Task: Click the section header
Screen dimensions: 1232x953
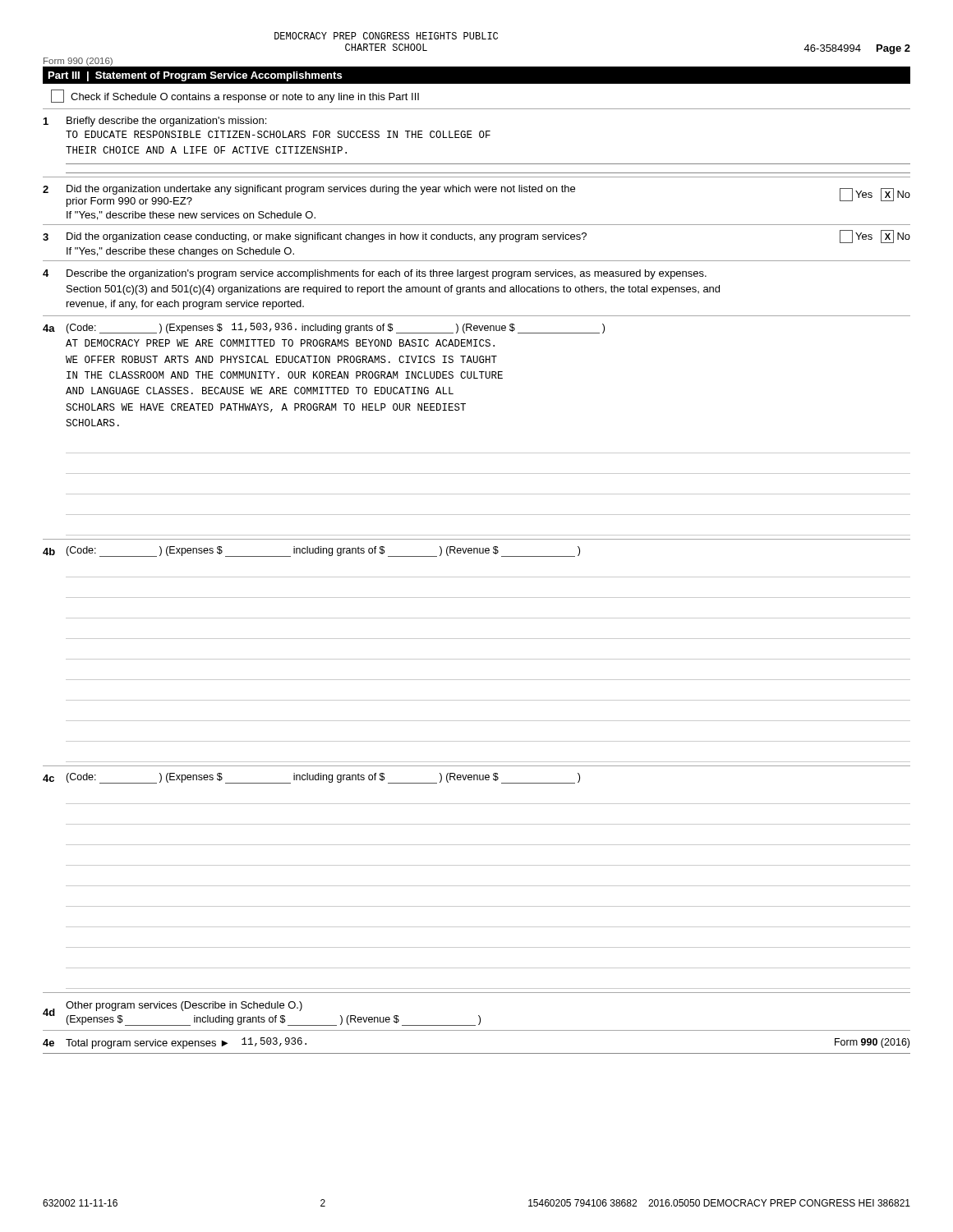Action: [x=195, y=75]
